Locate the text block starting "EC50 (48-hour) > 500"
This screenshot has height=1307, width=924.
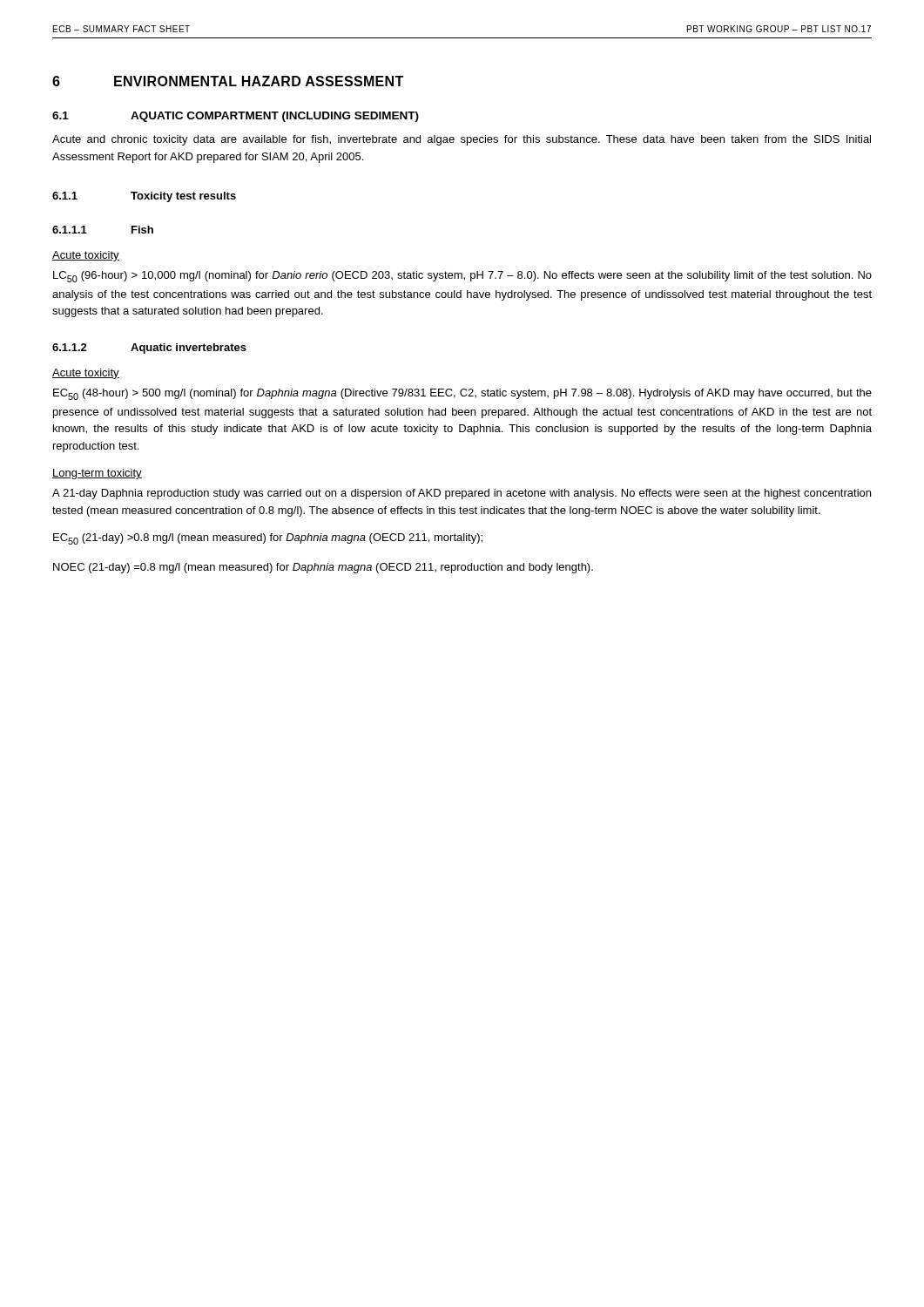(x=462, y=419)
